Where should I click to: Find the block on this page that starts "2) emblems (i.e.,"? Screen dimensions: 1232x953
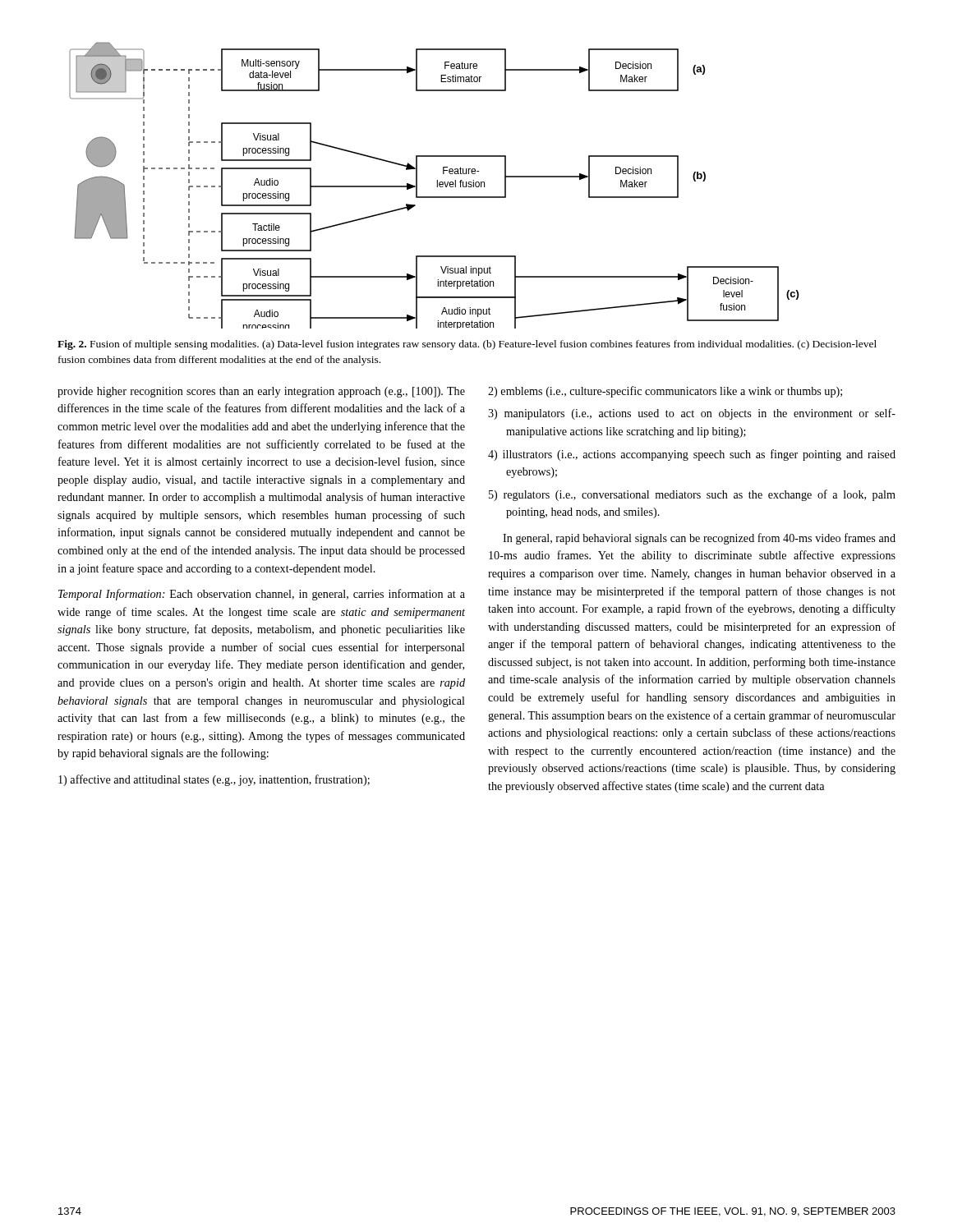pos(666,391)
